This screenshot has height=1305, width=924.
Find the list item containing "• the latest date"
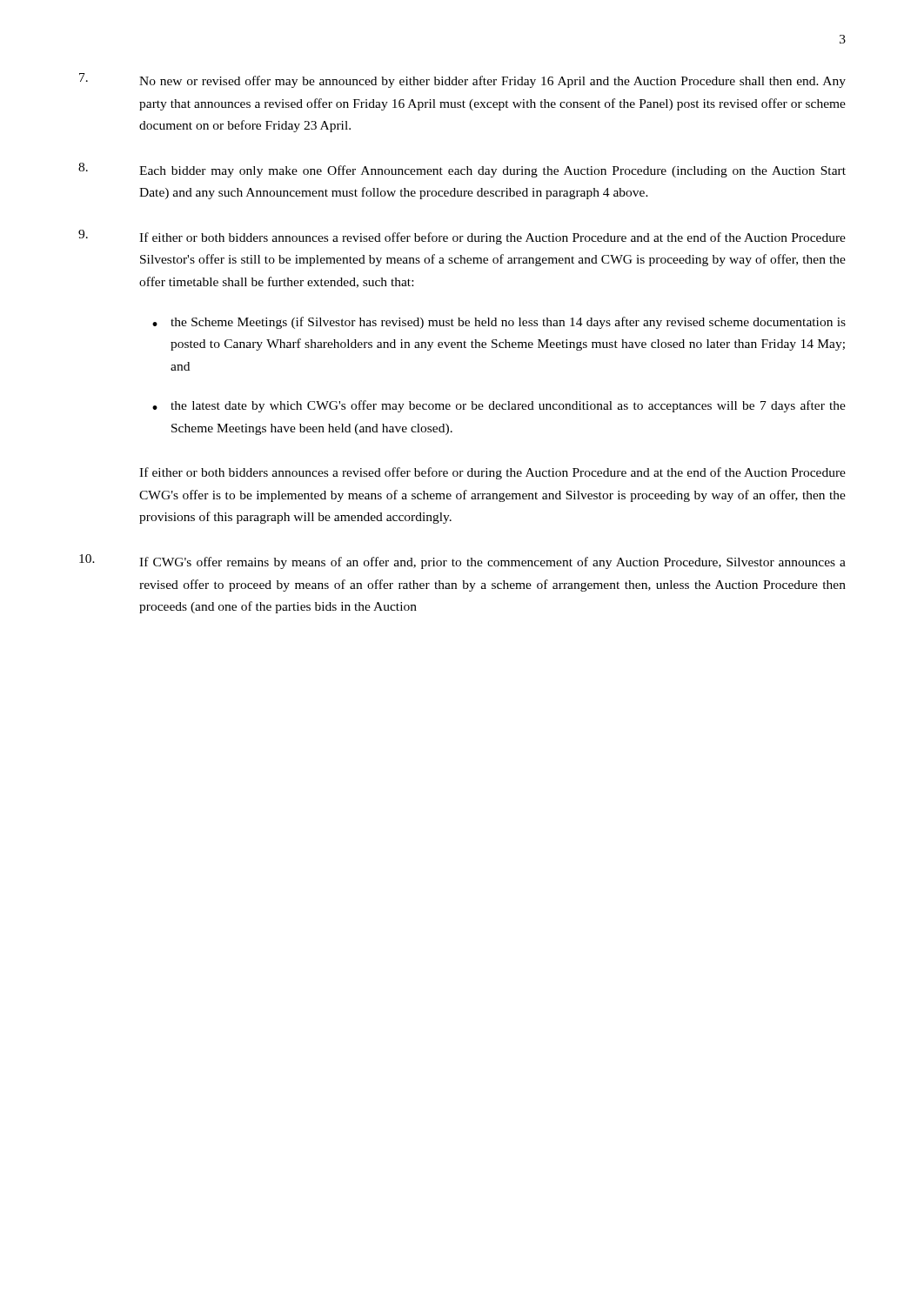[492, 416]
